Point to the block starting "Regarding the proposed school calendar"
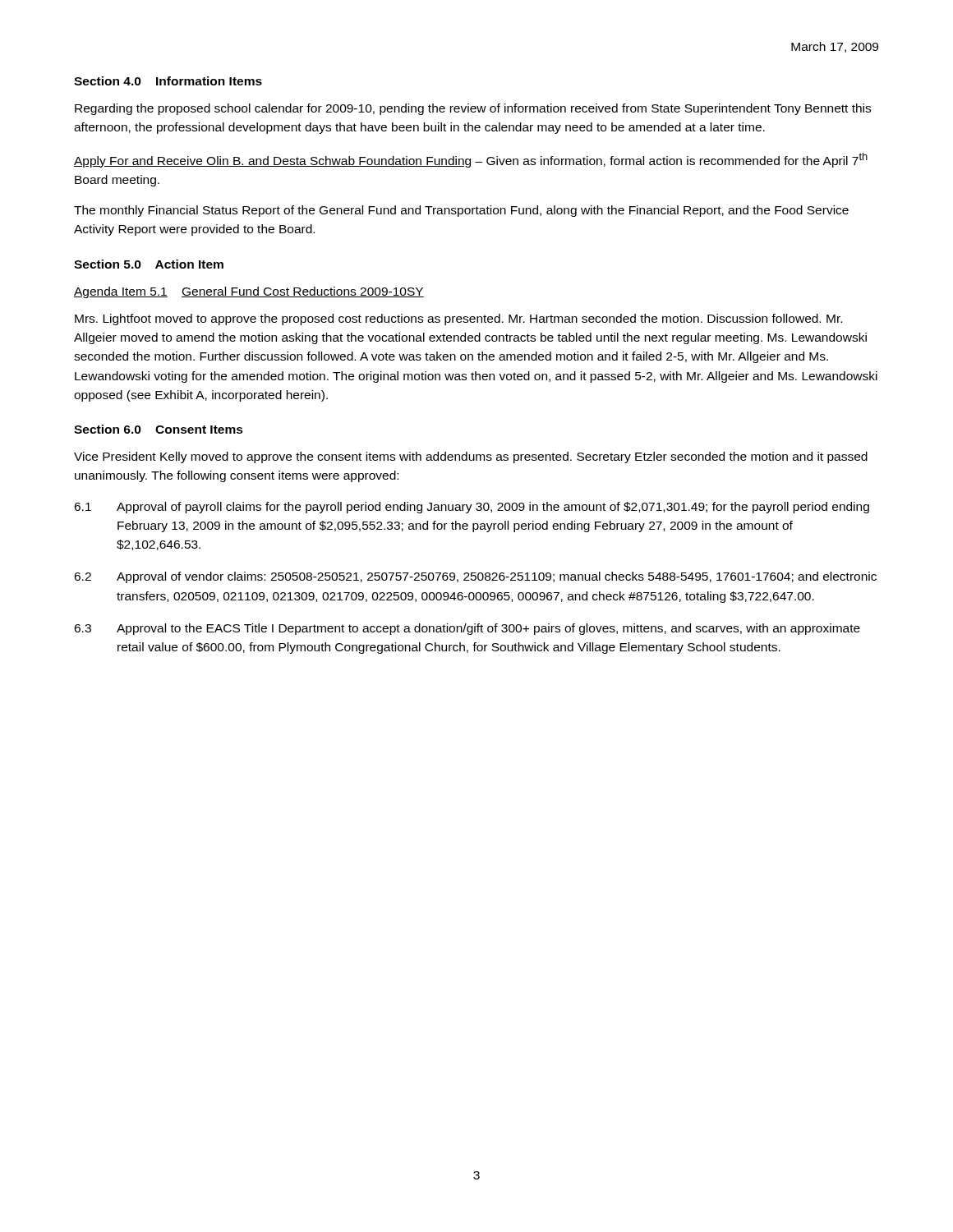This screenshot has height=1232, width=953. 473,118
